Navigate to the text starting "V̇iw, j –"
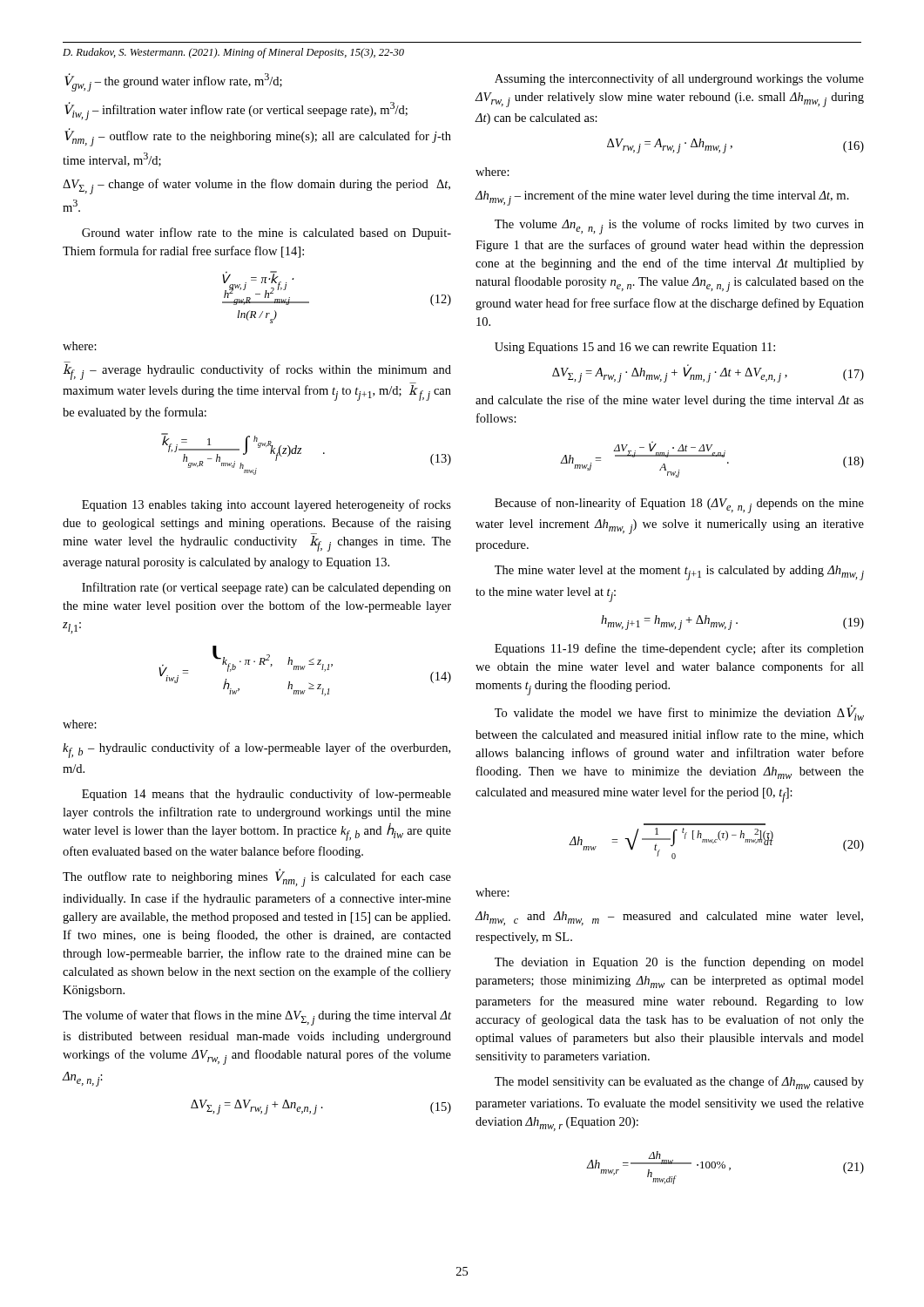Viewport: 924px width, 1307px height. (x=235, y=110)
